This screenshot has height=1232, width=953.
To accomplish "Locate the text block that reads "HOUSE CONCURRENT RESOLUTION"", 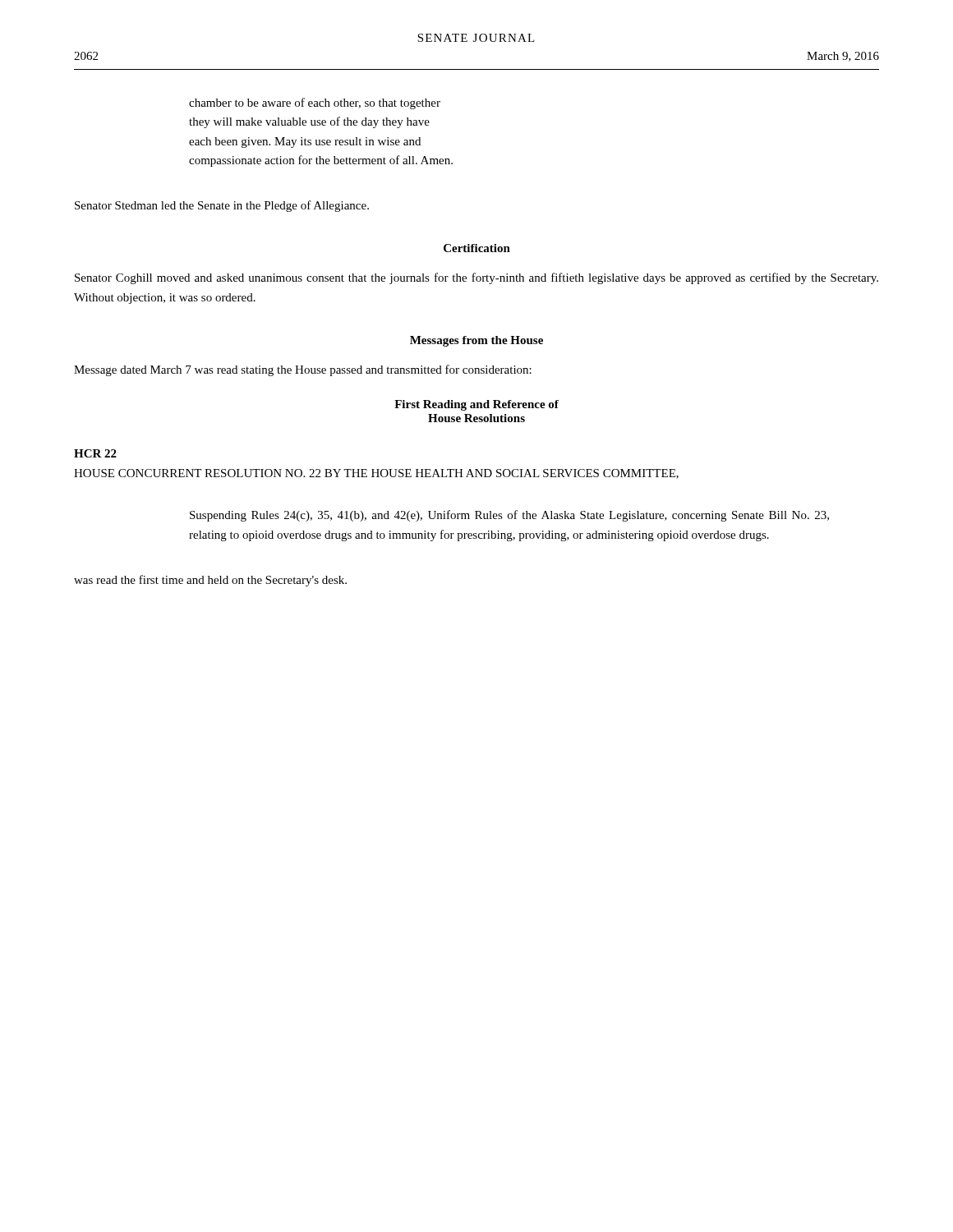I will tap(377, 473).
